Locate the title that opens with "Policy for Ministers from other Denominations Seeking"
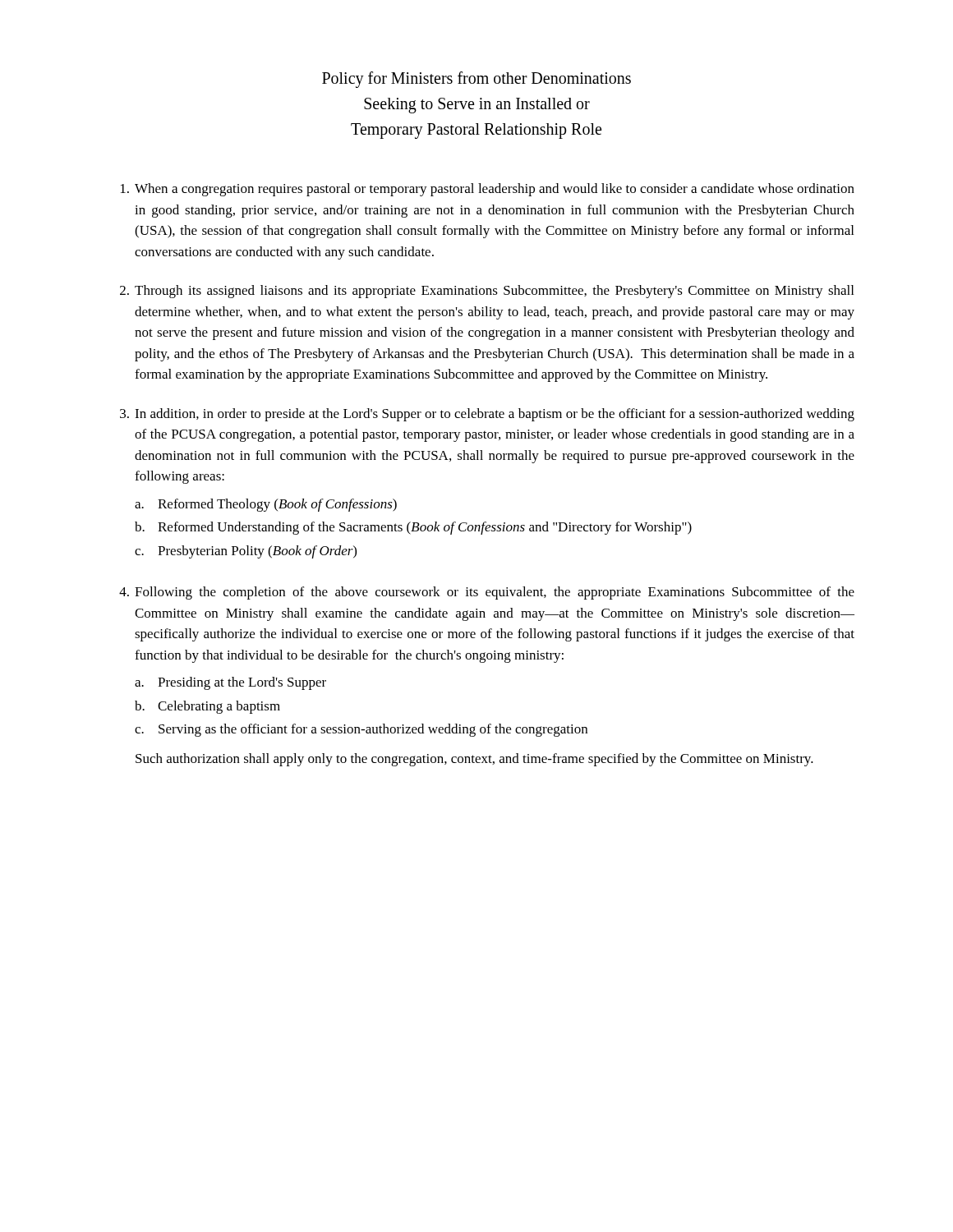The width and height of the screenshot is (953, 1232). 476,103
